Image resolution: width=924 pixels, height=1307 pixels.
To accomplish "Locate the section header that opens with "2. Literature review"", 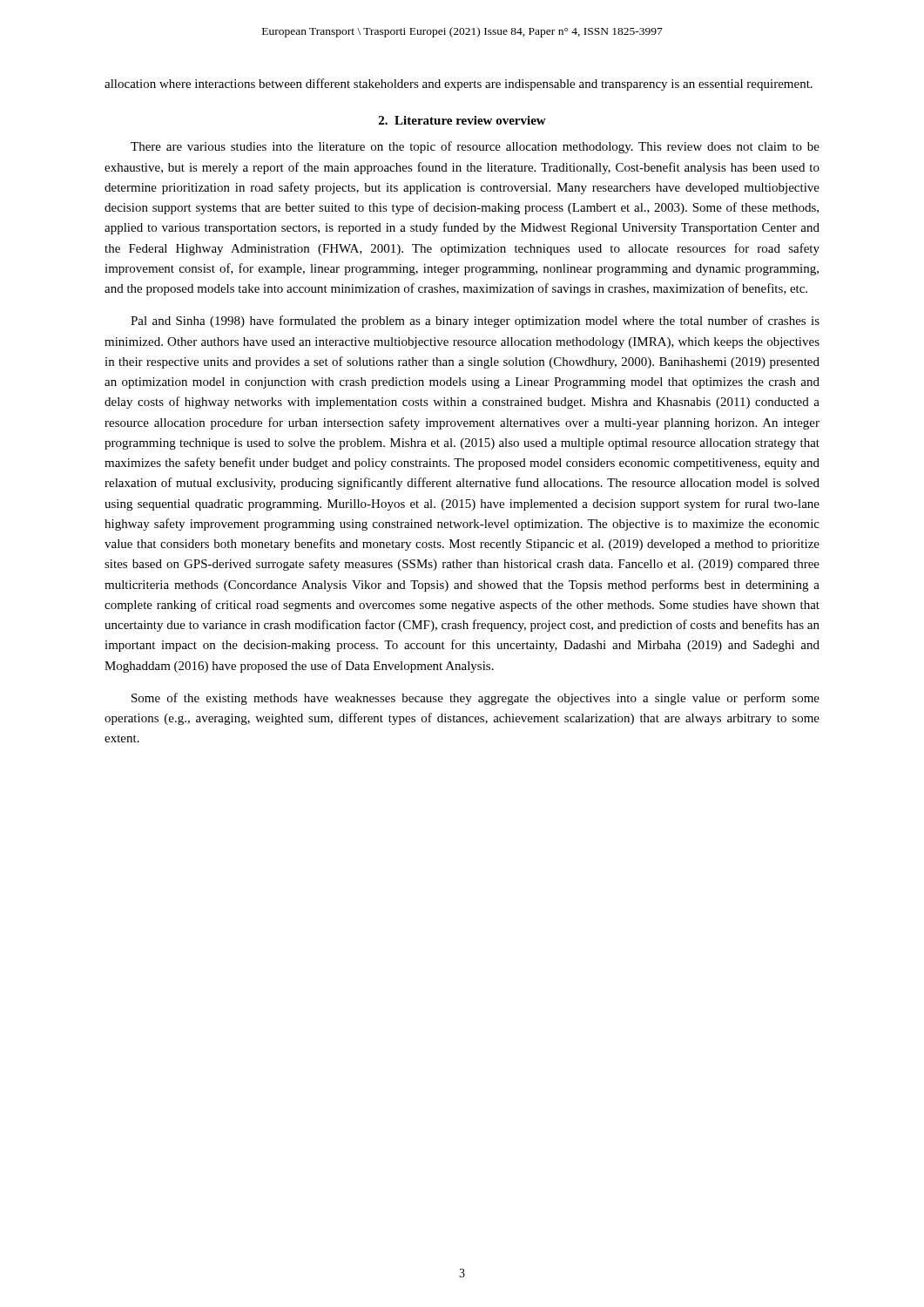I will [x=462, y=120].
